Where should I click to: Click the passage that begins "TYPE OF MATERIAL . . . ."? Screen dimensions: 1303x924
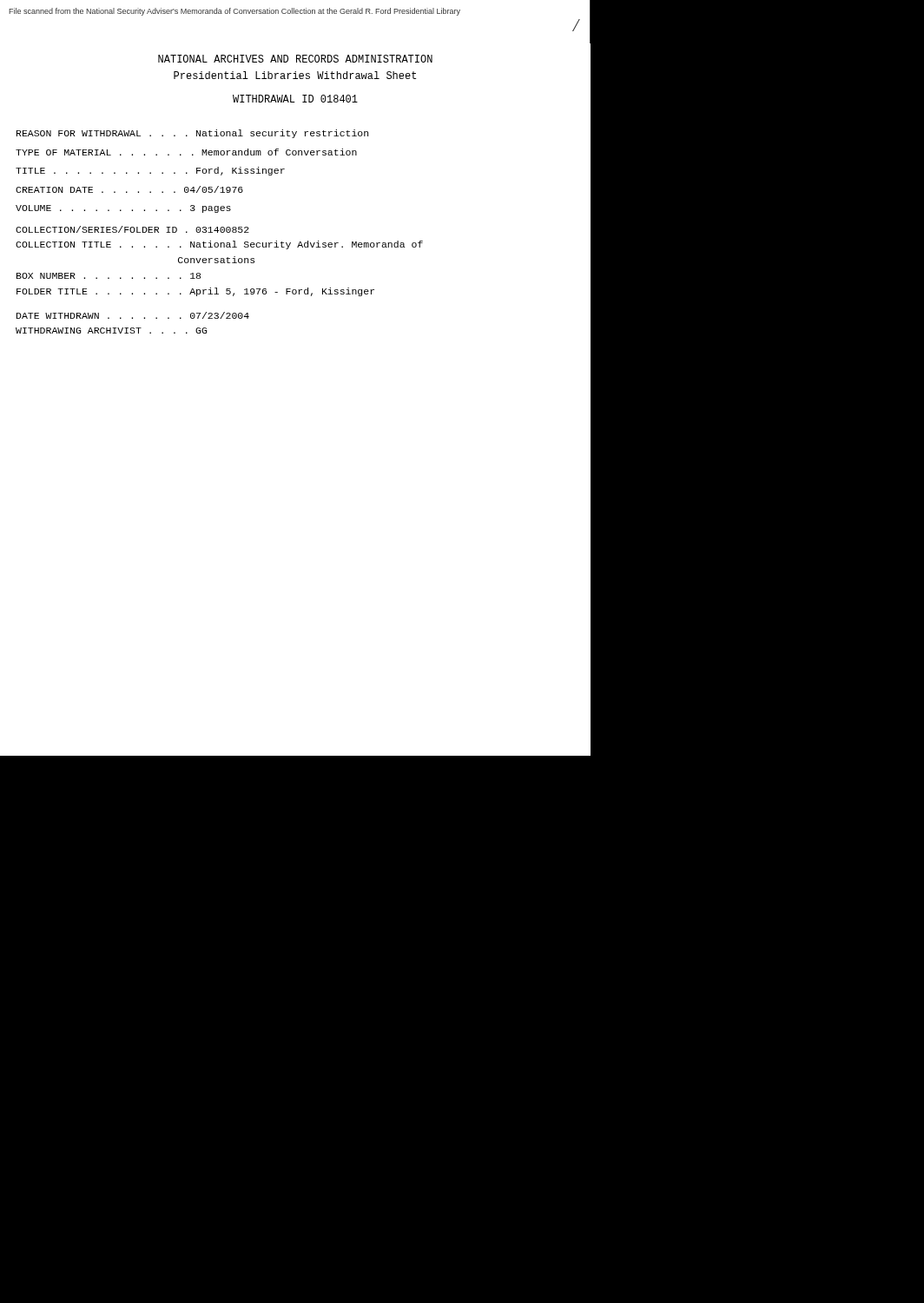tap(186, 152)
